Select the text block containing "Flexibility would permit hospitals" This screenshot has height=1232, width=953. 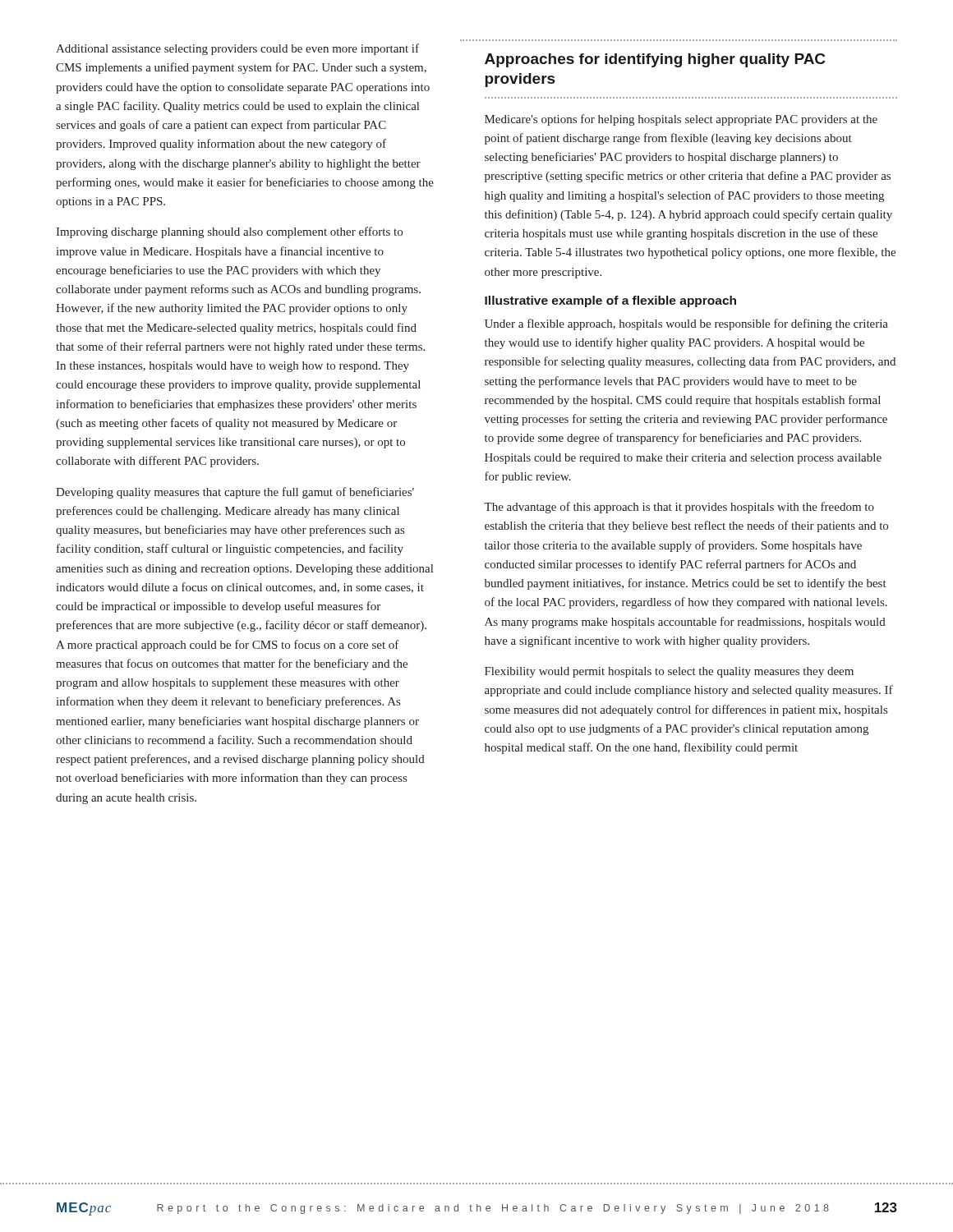pos(691,710)
